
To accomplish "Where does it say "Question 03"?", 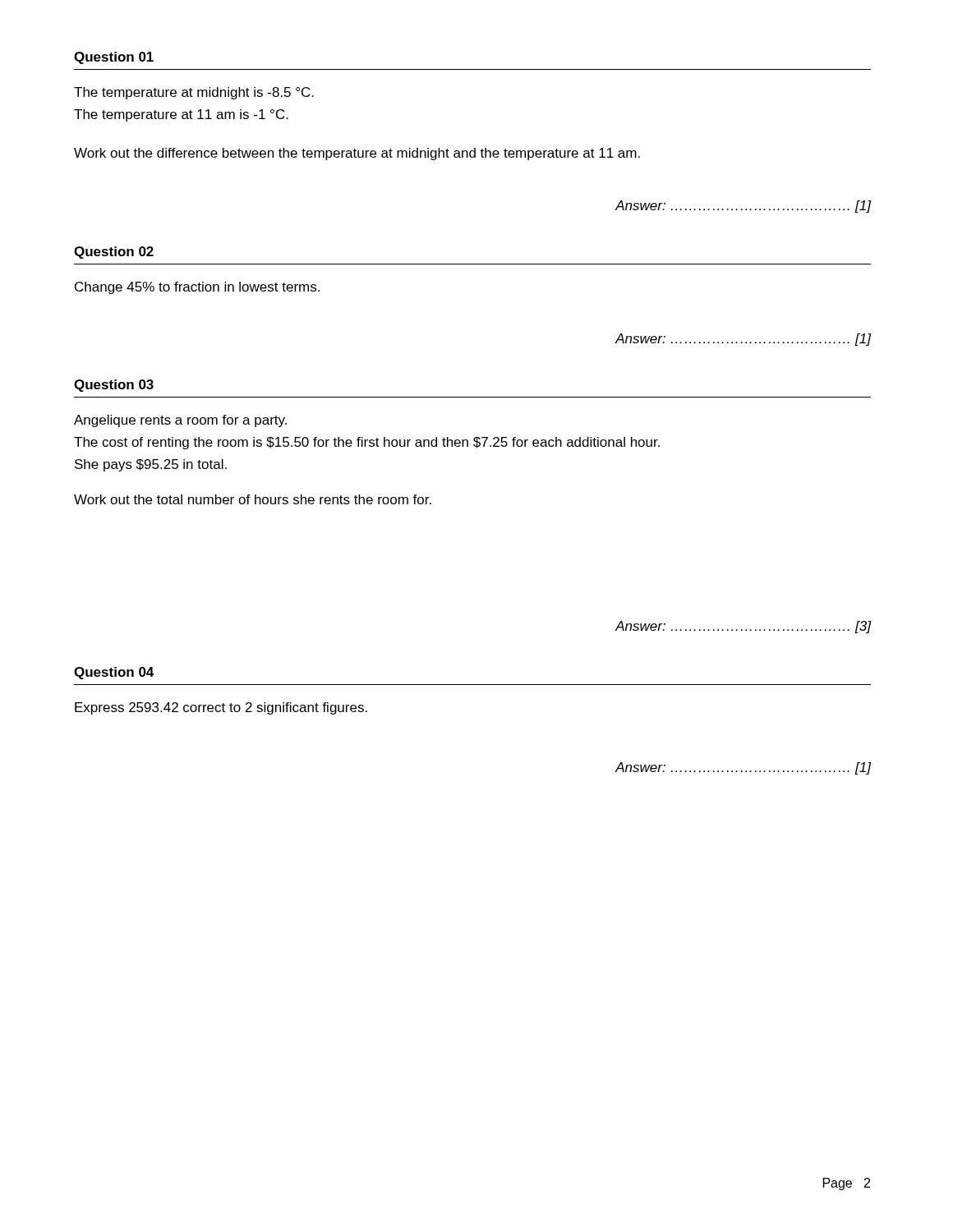I will [x=114, y=385].
